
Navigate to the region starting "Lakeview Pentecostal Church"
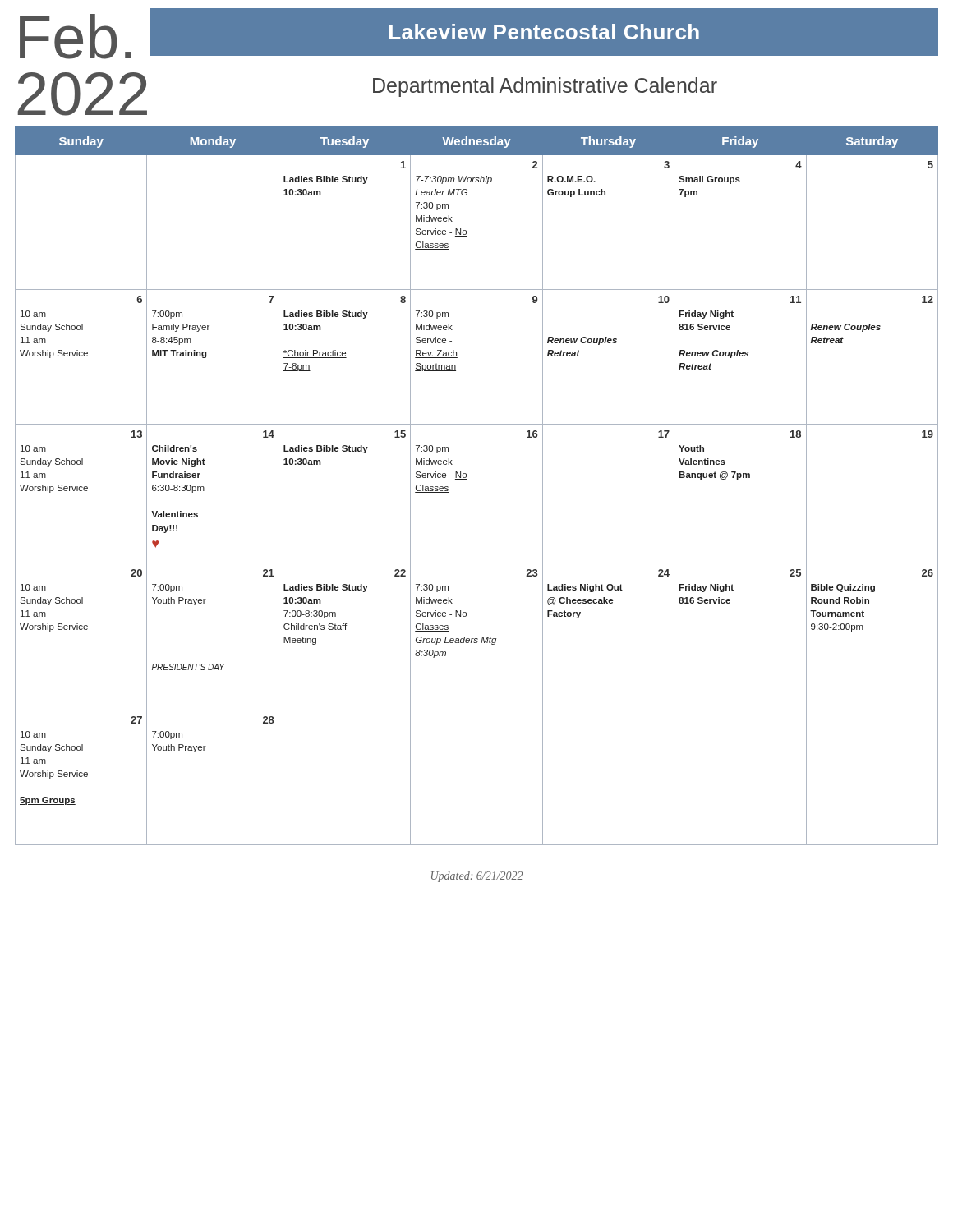point(544,32)
